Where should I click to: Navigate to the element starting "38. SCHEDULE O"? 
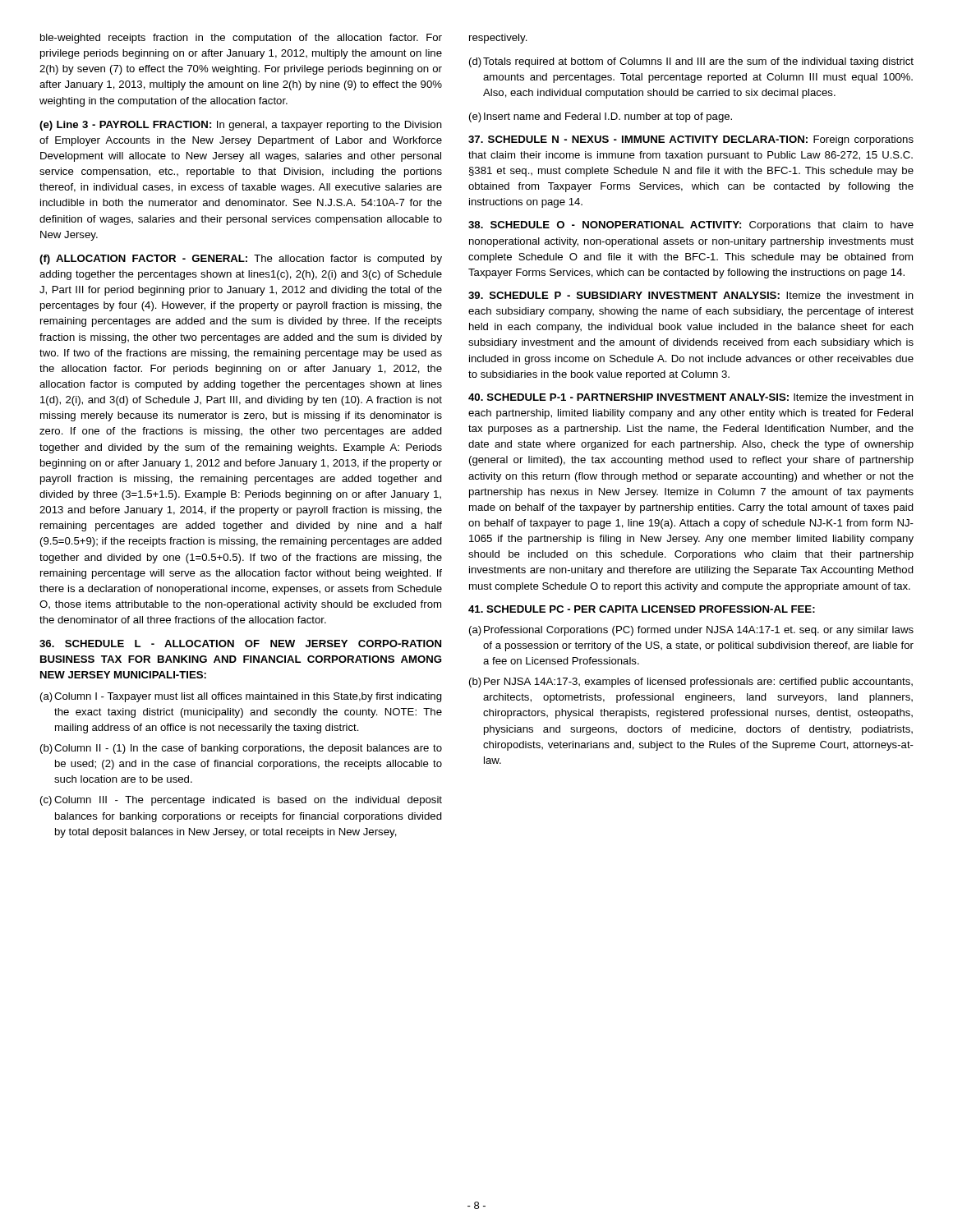691,249
